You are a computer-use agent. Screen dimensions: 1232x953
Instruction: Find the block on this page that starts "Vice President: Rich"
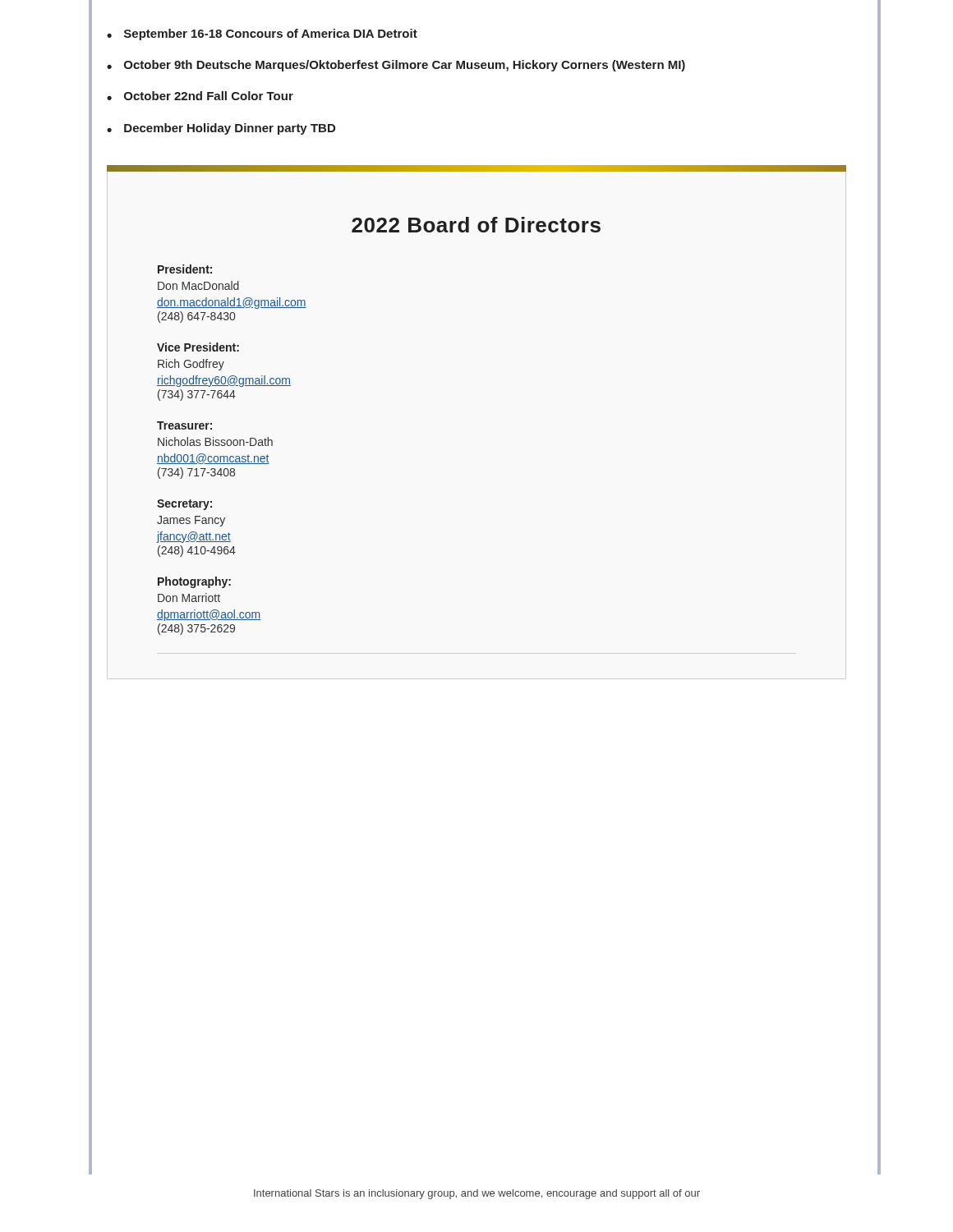coord(198,347)
